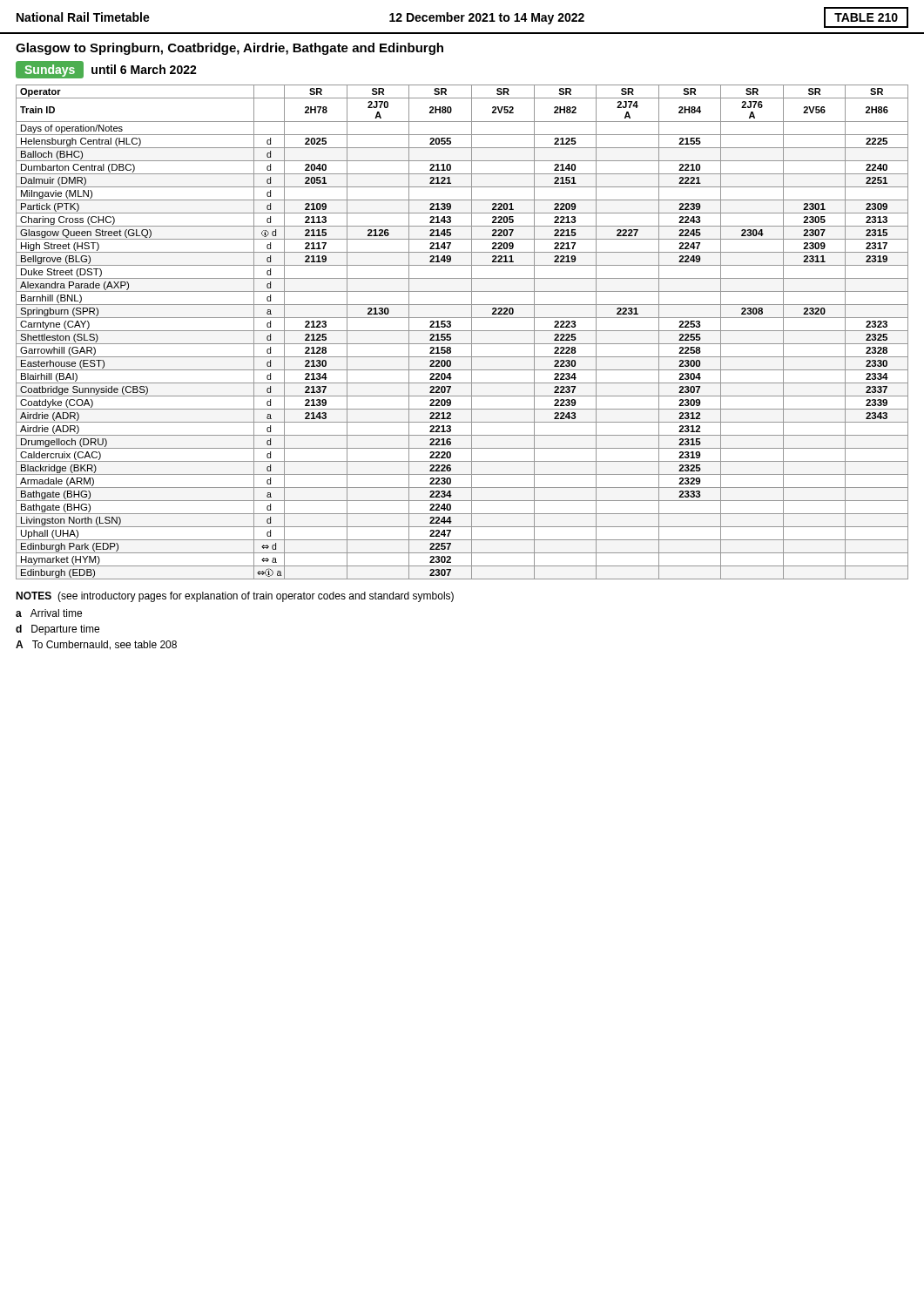Point to the passage starting "aArrival time"

(x=49, y=613)
